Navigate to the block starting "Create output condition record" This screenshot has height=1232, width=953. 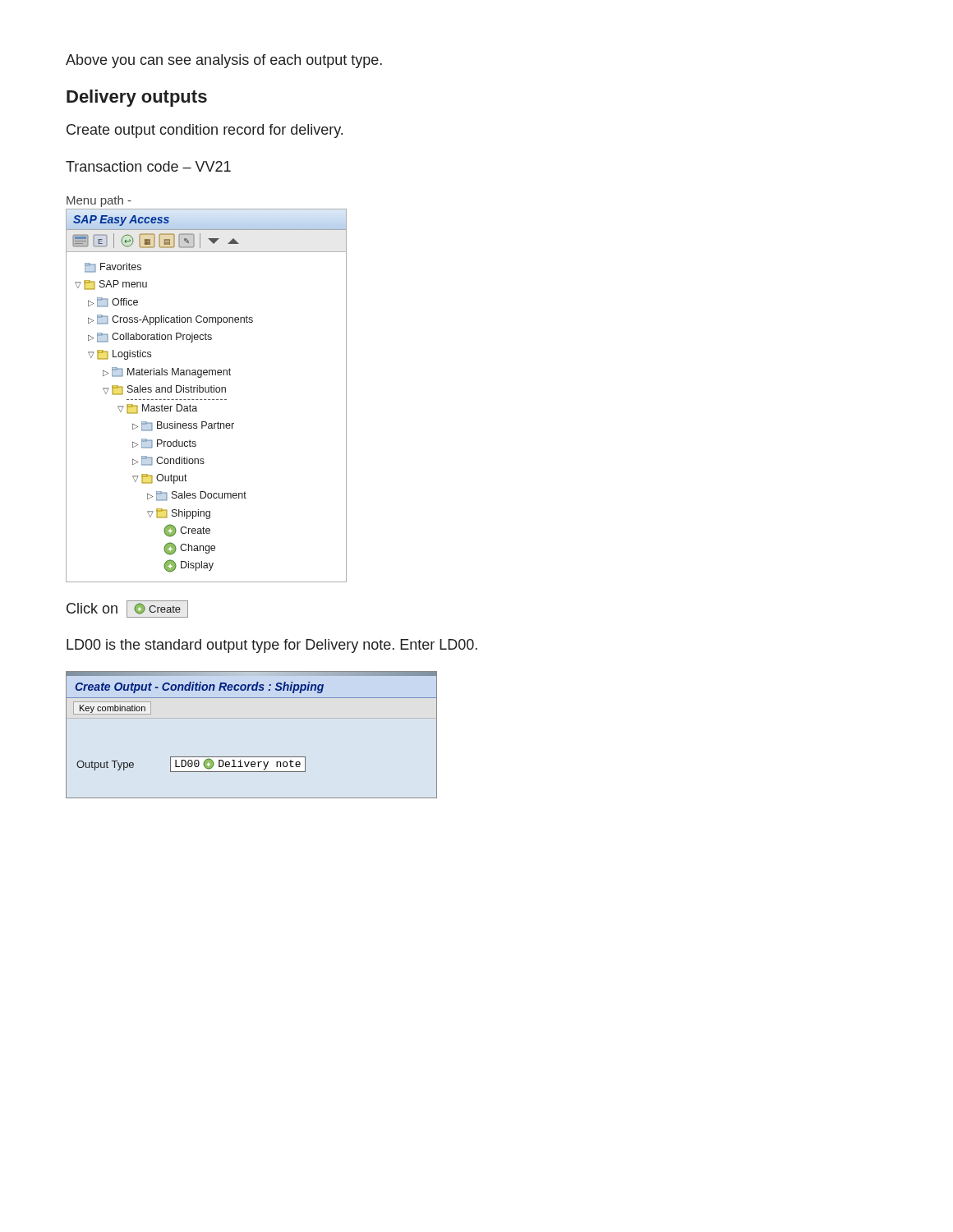[x=205, y=130]
